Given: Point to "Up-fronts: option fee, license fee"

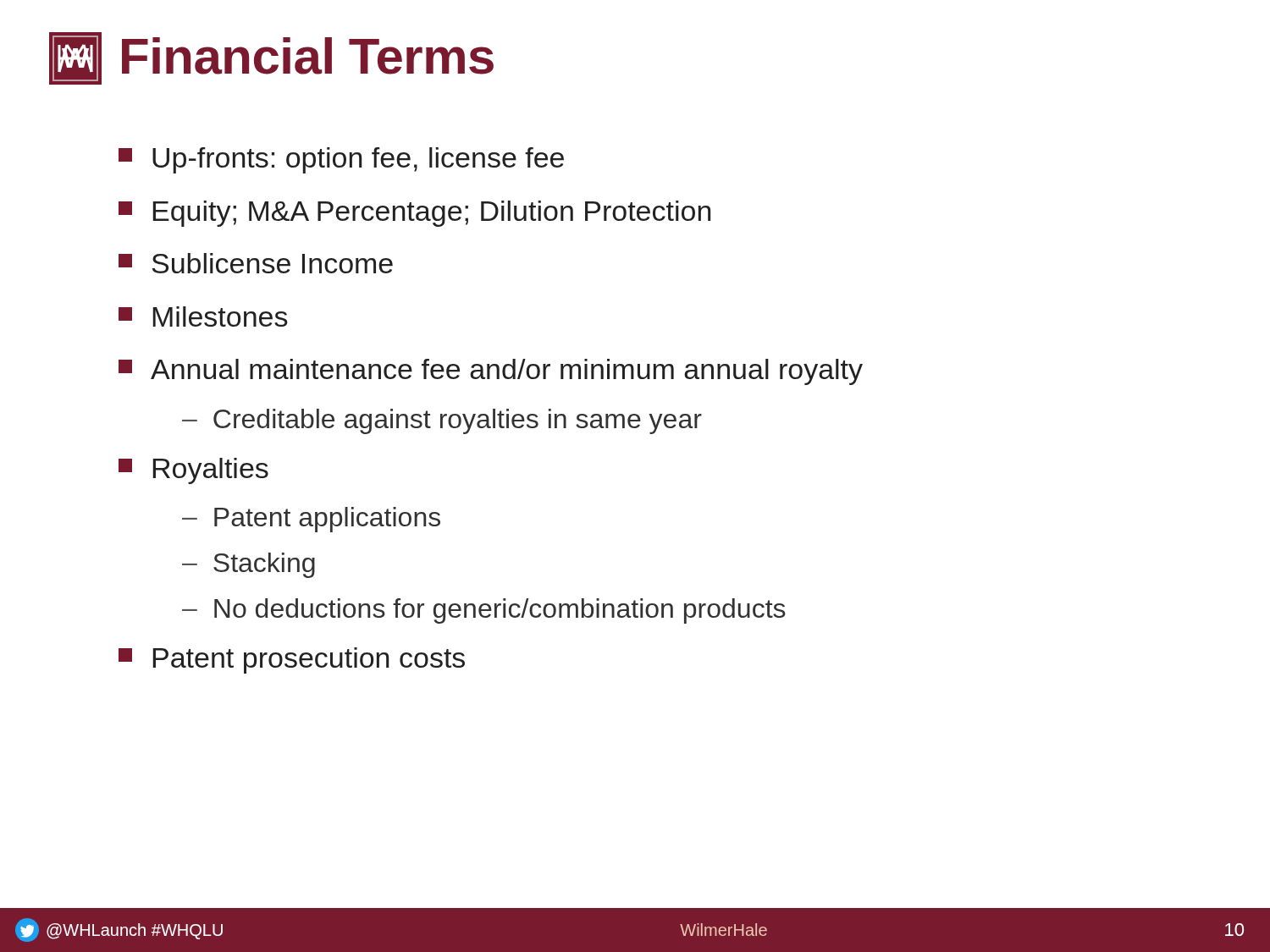Looking at the screenshot, I should [x=342, y=158].
